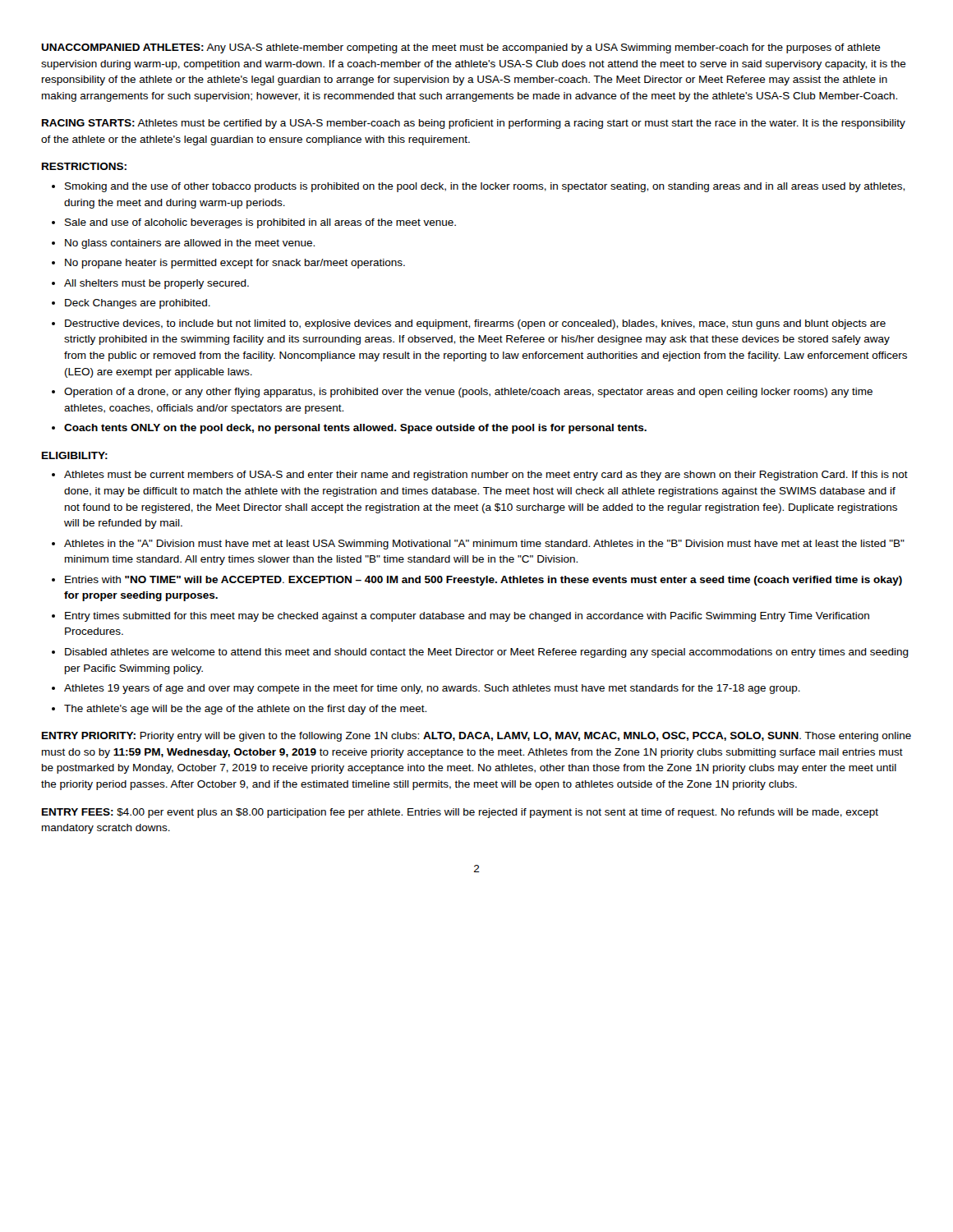Click on the list item that reads "The athlete's age will be"
The height and width of the screenshot is (1232, 953).
(x=246, y=708)
